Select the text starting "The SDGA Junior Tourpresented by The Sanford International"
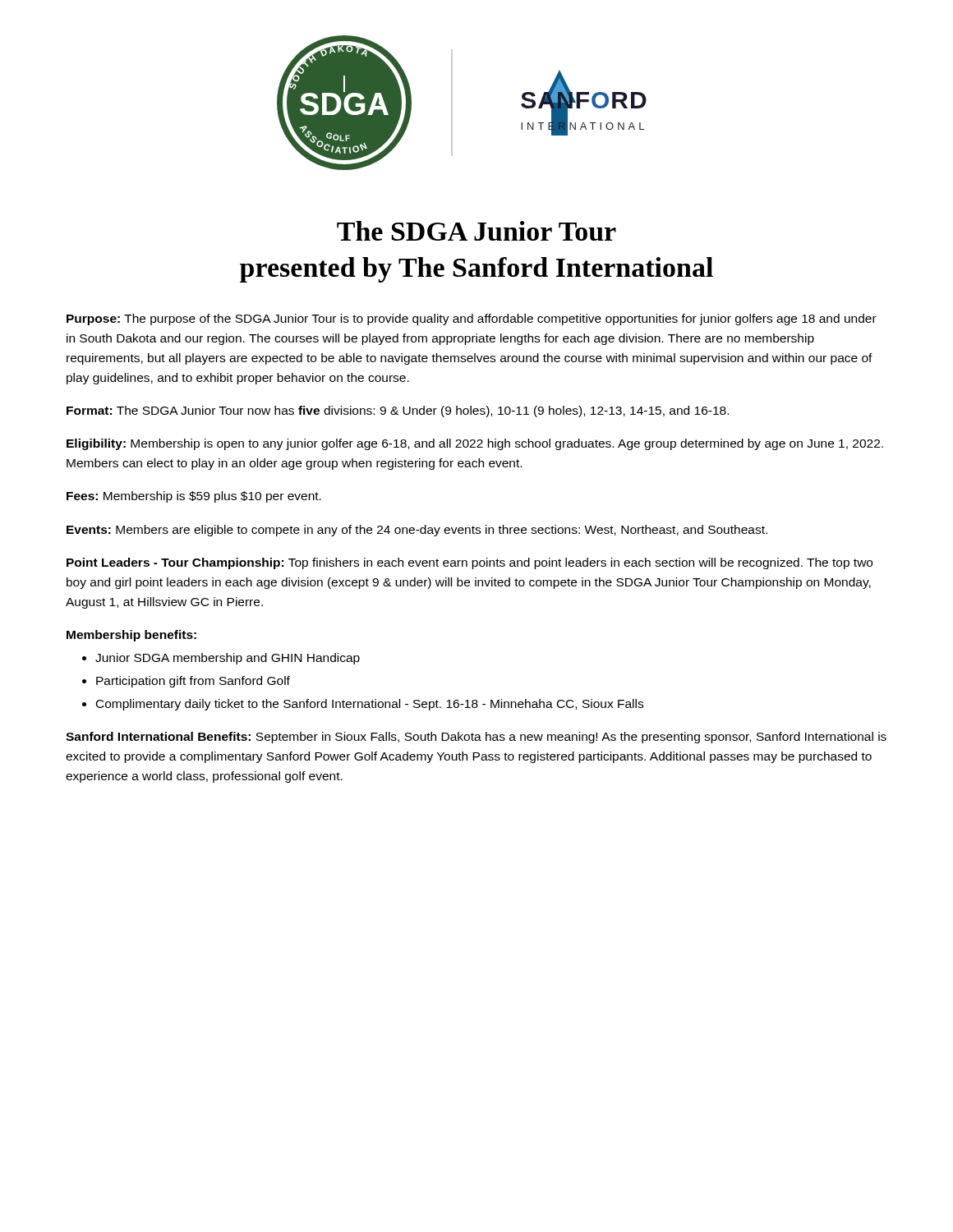Screen dimensions: 1232x953 [x=476, y=250]
